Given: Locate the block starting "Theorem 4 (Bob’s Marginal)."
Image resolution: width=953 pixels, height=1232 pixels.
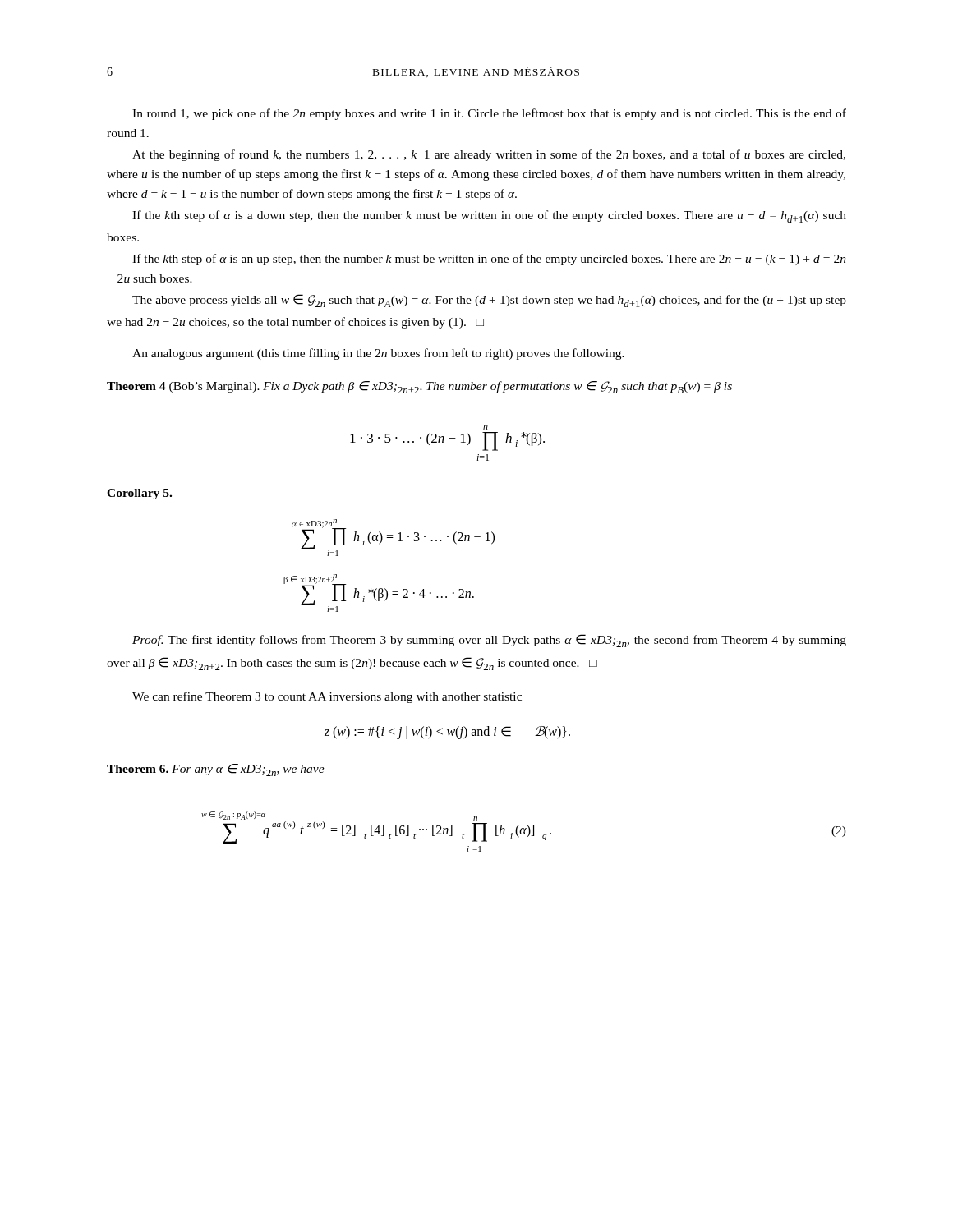Looking at the screenshot, I should pos(476,388).
